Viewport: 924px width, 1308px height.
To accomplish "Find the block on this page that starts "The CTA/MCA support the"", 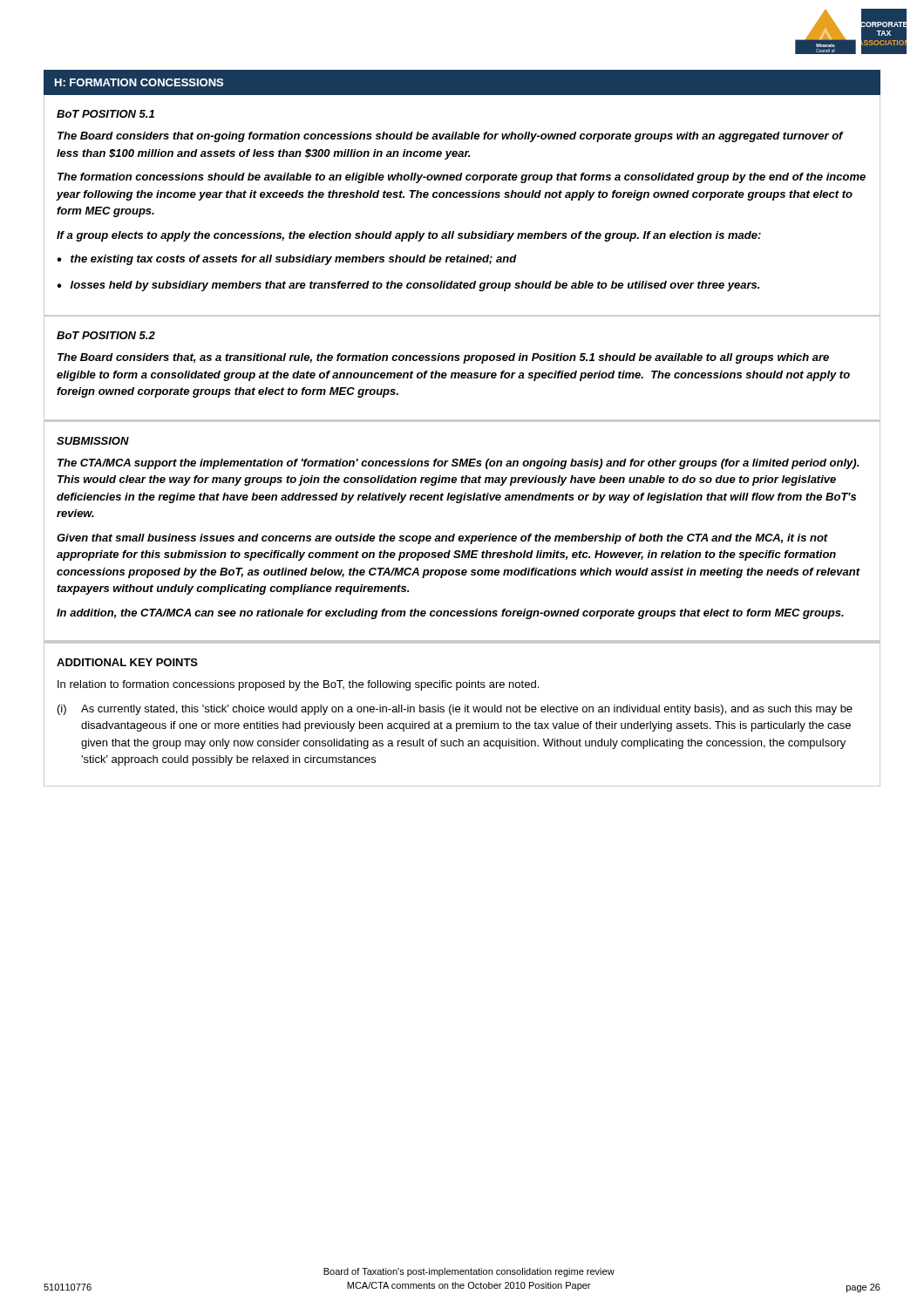I will [458, 488].
